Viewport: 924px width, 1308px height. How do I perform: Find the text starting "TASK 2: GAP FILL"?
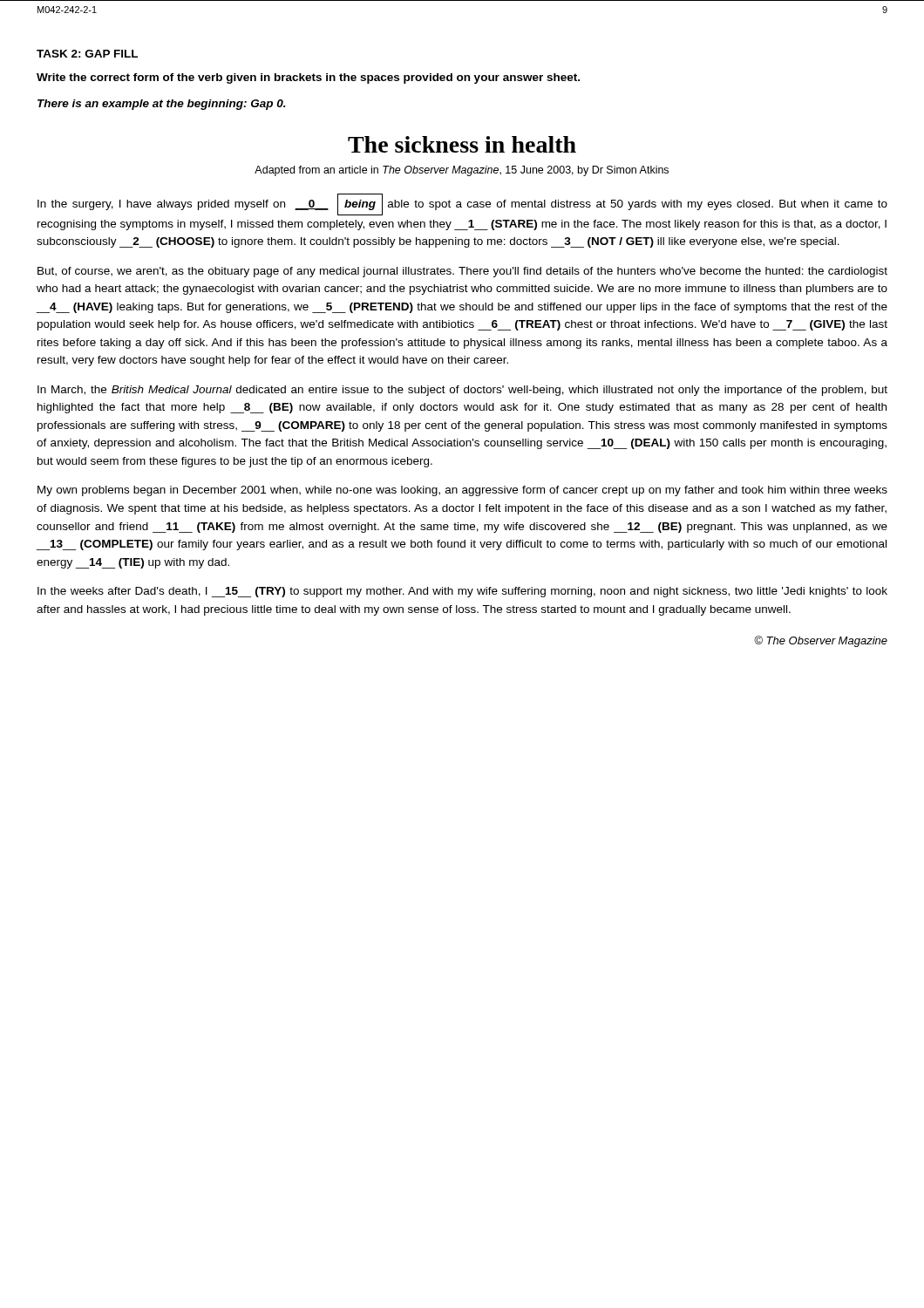pos(87,54)
